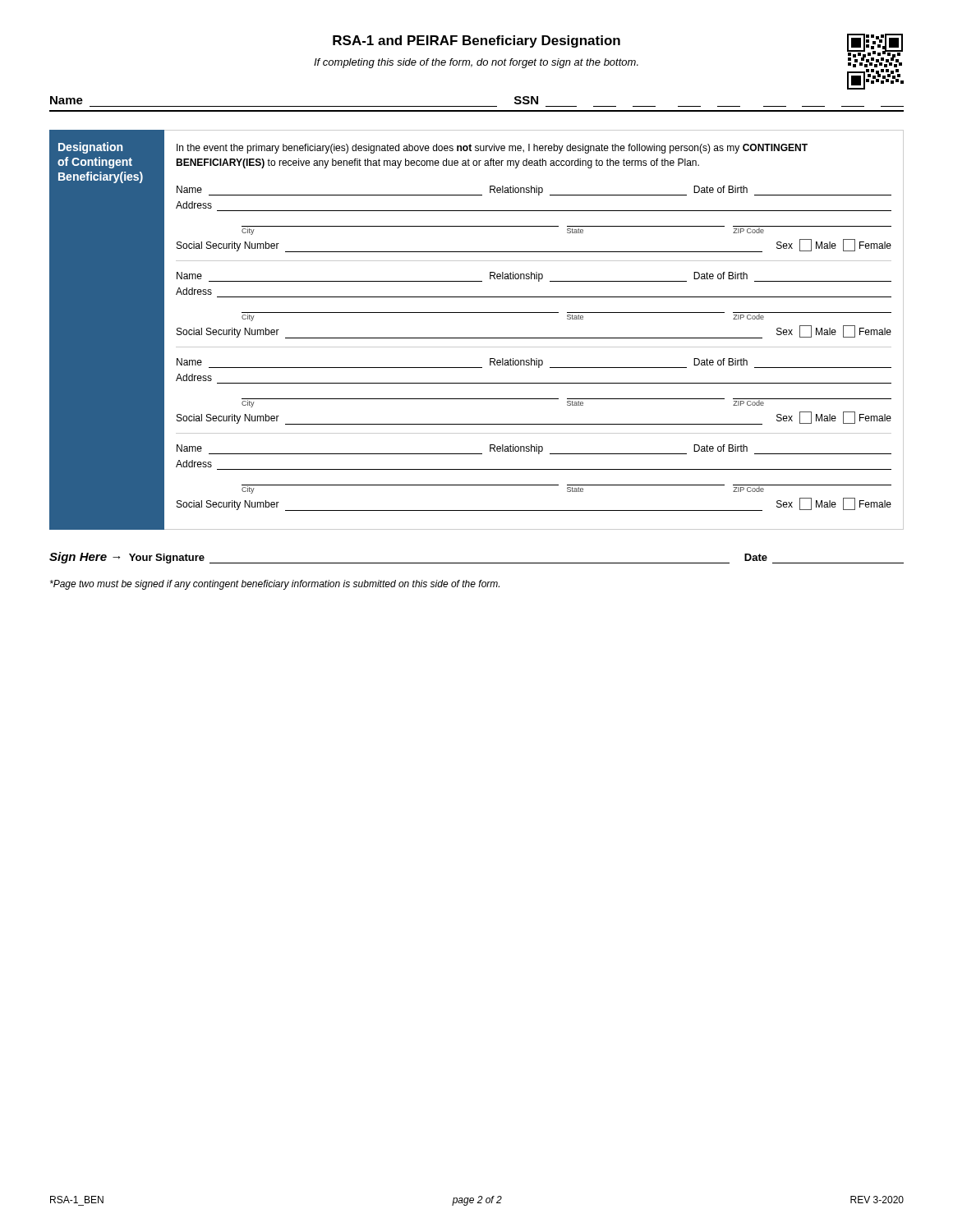Viewport: 953px width, 1232px height.
Task: Locate the block of text that opens with "If completing this"
Action: click(476, 62)
